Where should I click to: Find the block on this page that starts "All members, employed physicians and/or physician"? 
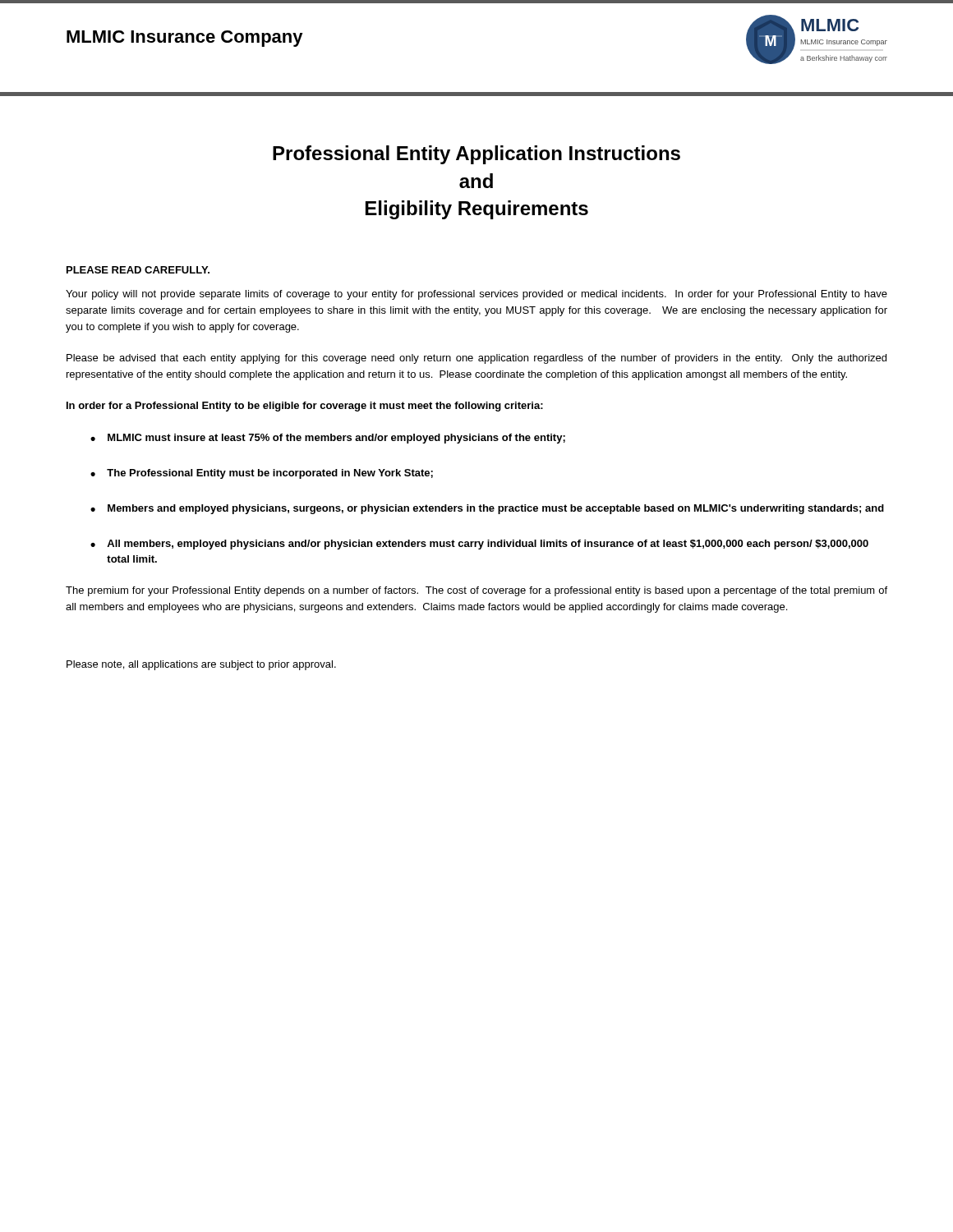click(497, 551)
